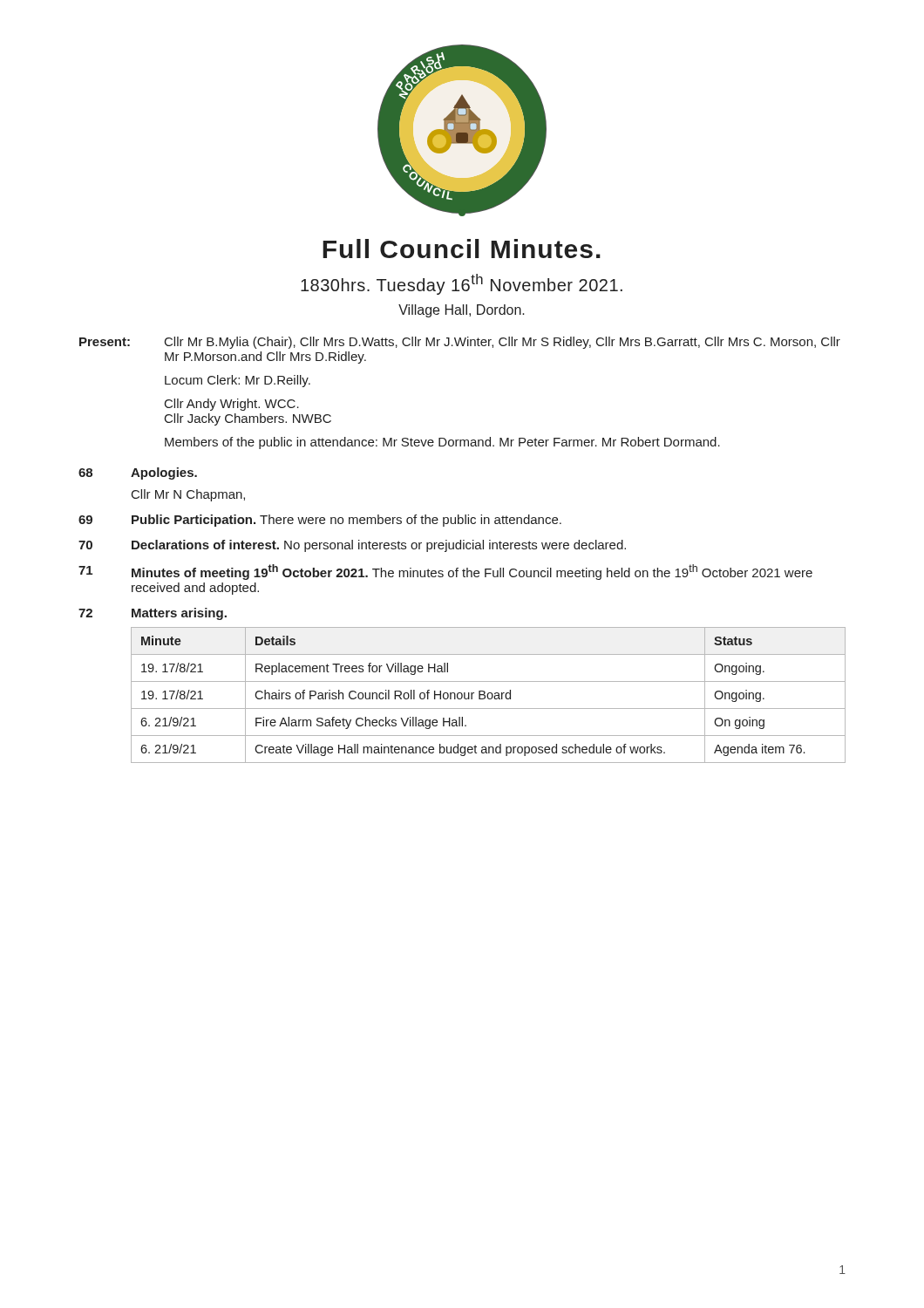Navigate to the text starting "Full Council Minutes."
Image resolution: width=924 pixels, height=1308 pixels.
pos(462,249)
